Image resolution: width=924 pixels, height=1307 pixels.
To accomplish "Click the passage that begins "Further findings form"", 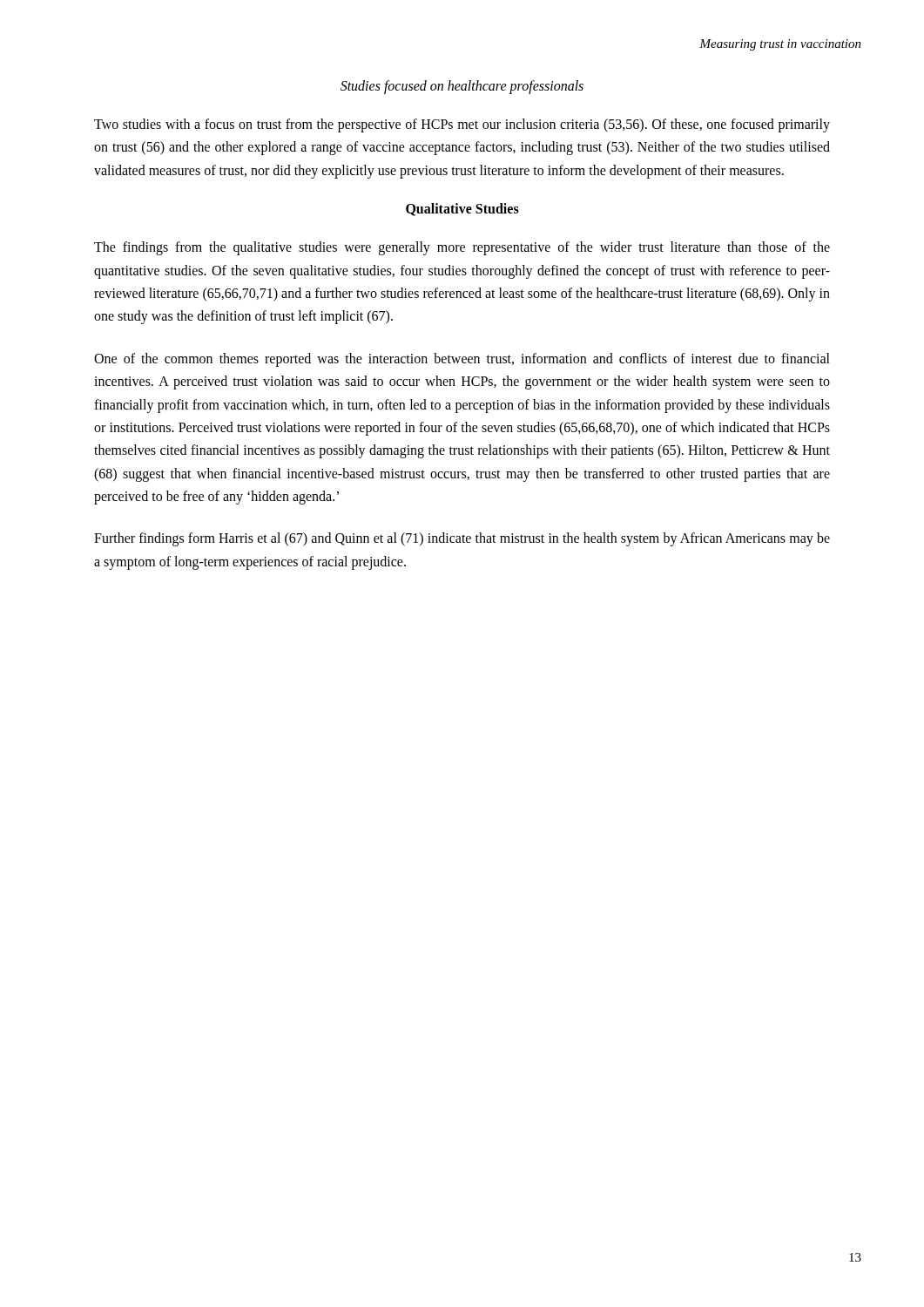I will 462,550.
